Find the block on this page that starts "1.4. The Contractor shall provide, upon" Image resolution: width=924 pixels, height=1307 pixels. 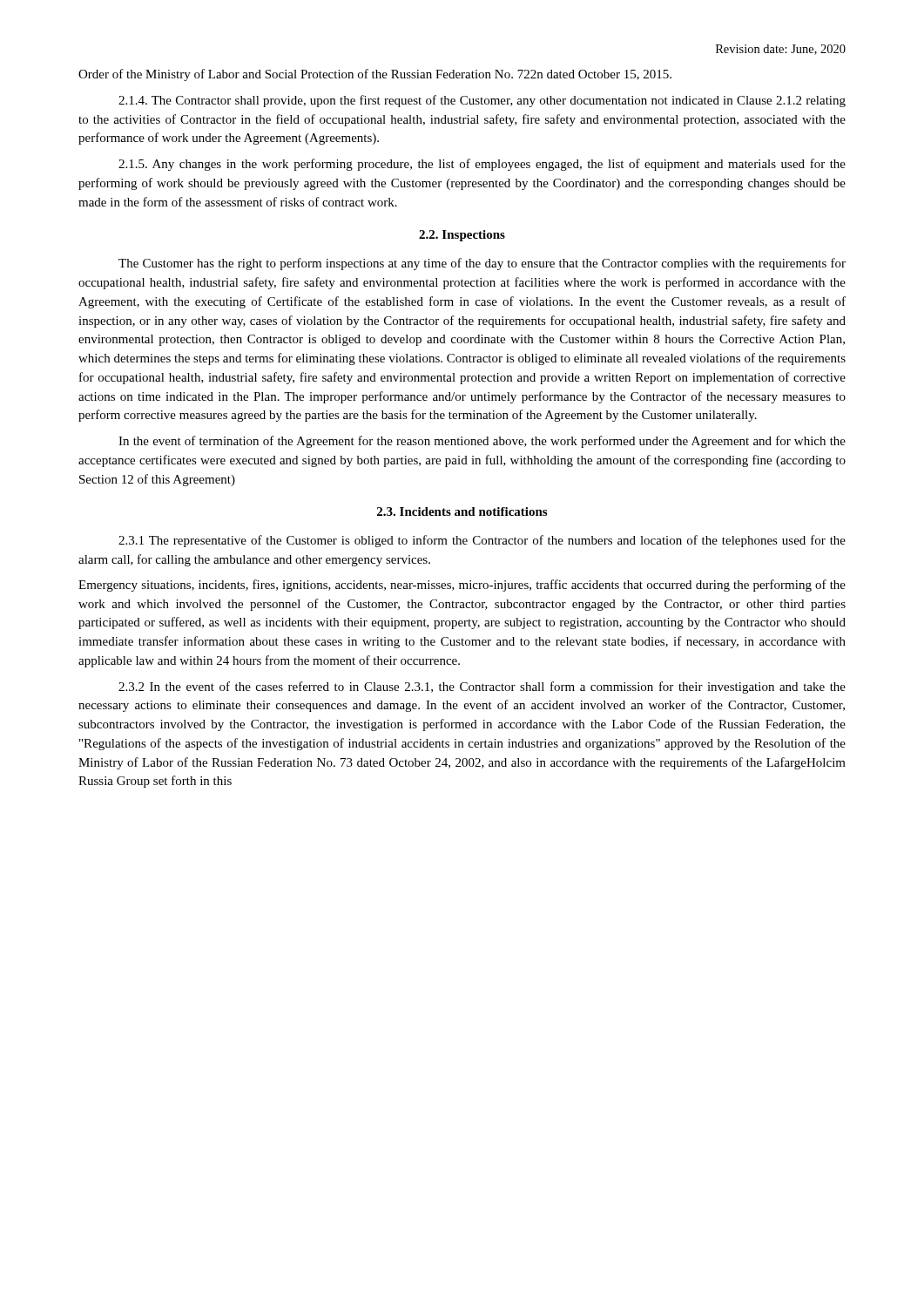tap(462, 120)
